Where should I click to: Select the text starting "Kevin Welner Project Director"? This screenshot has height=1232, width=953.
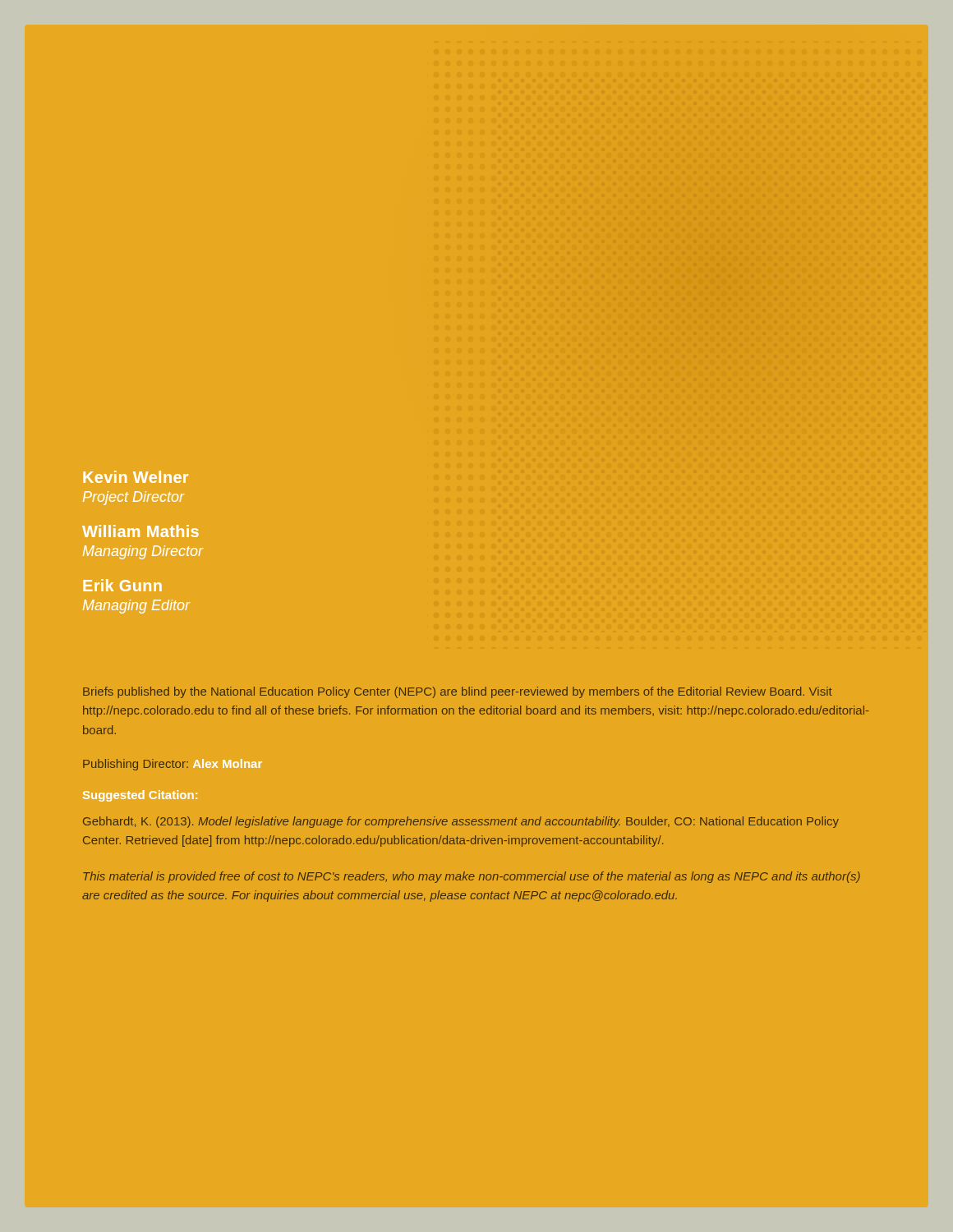tap(136, 477)
